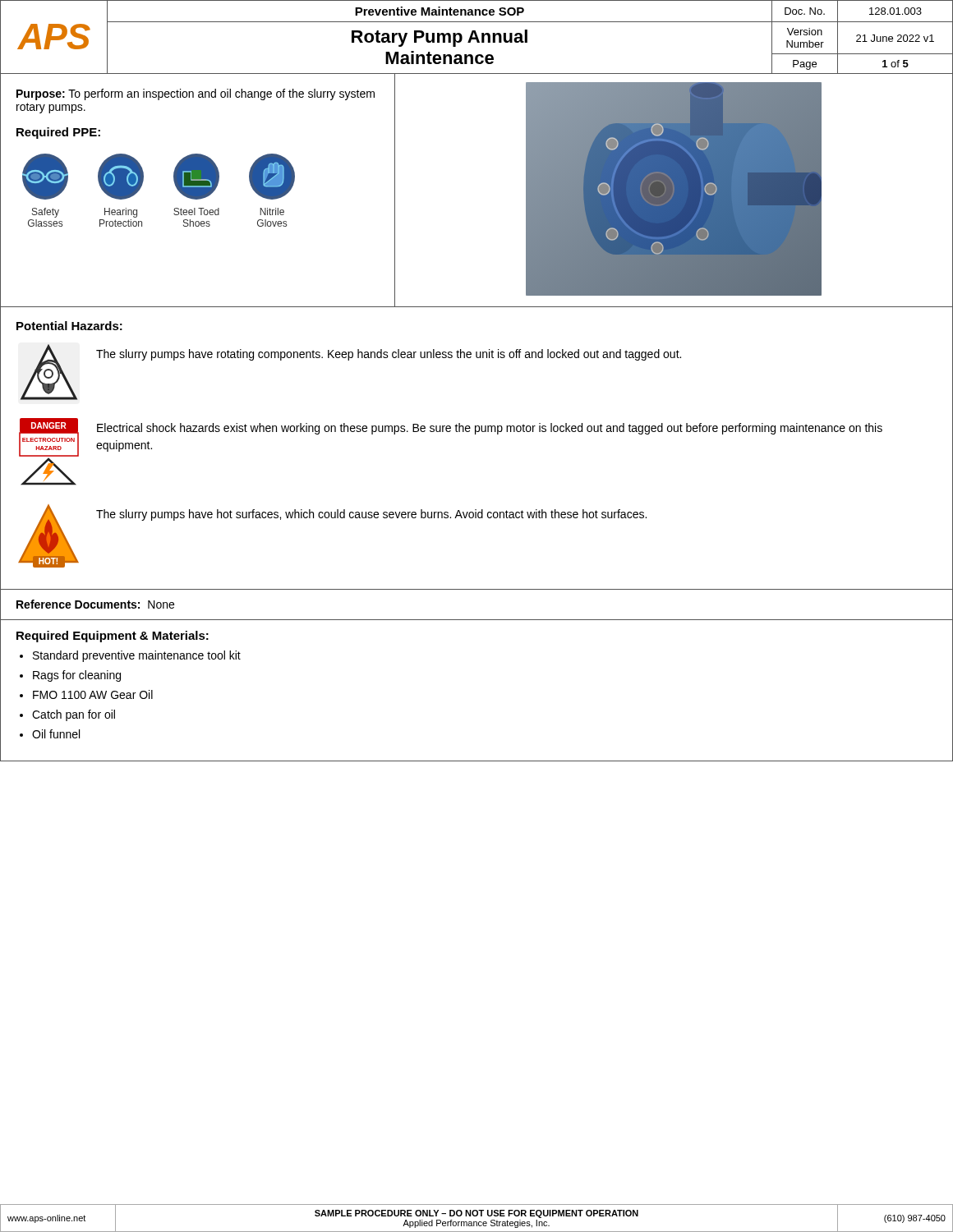The image size is (953, 1232).
Task: Navigate to the text block starting "Required PPE:"
Action: [x=58, y=132]
